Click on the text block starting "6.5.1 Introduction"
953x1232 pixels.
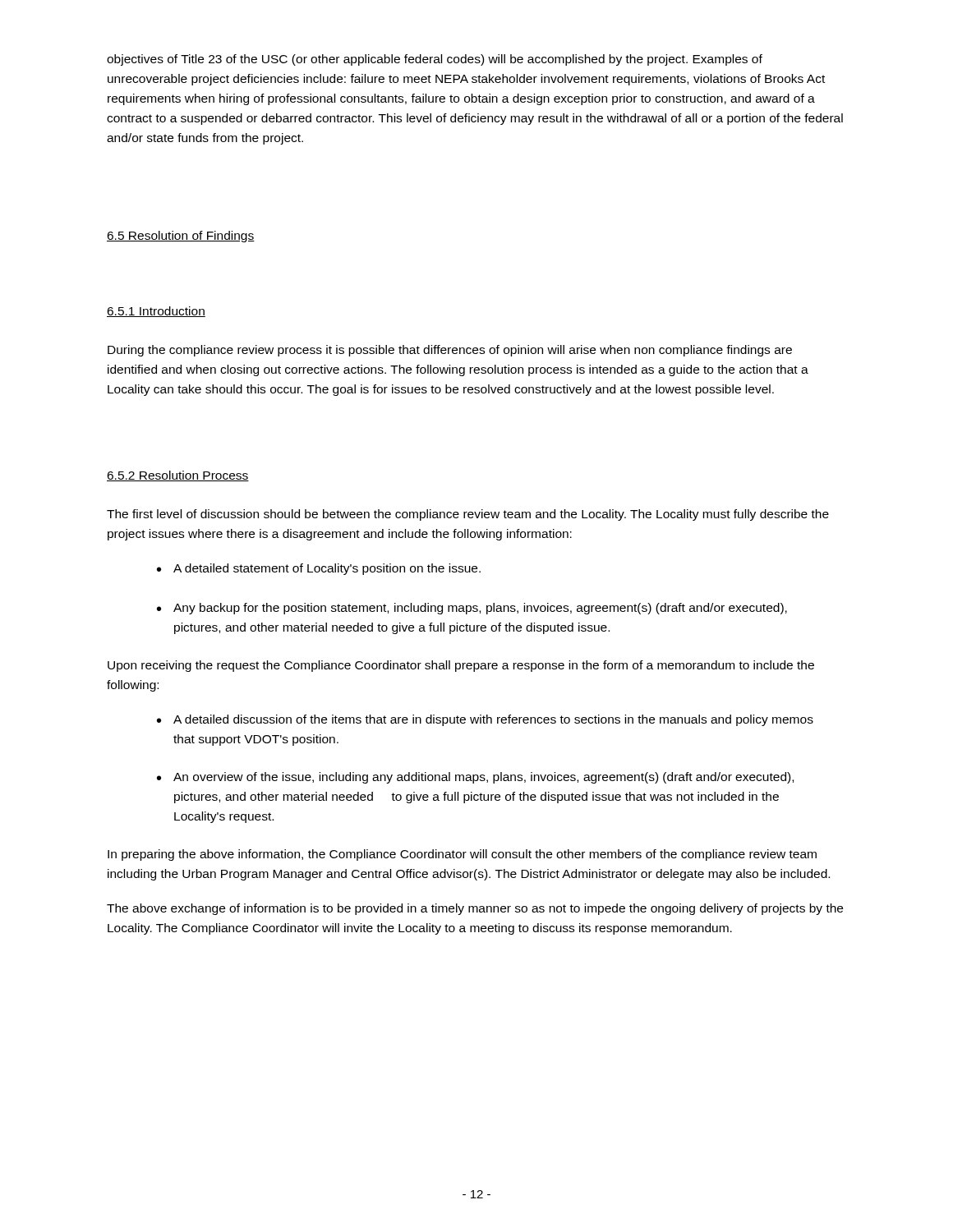[156, 311]
